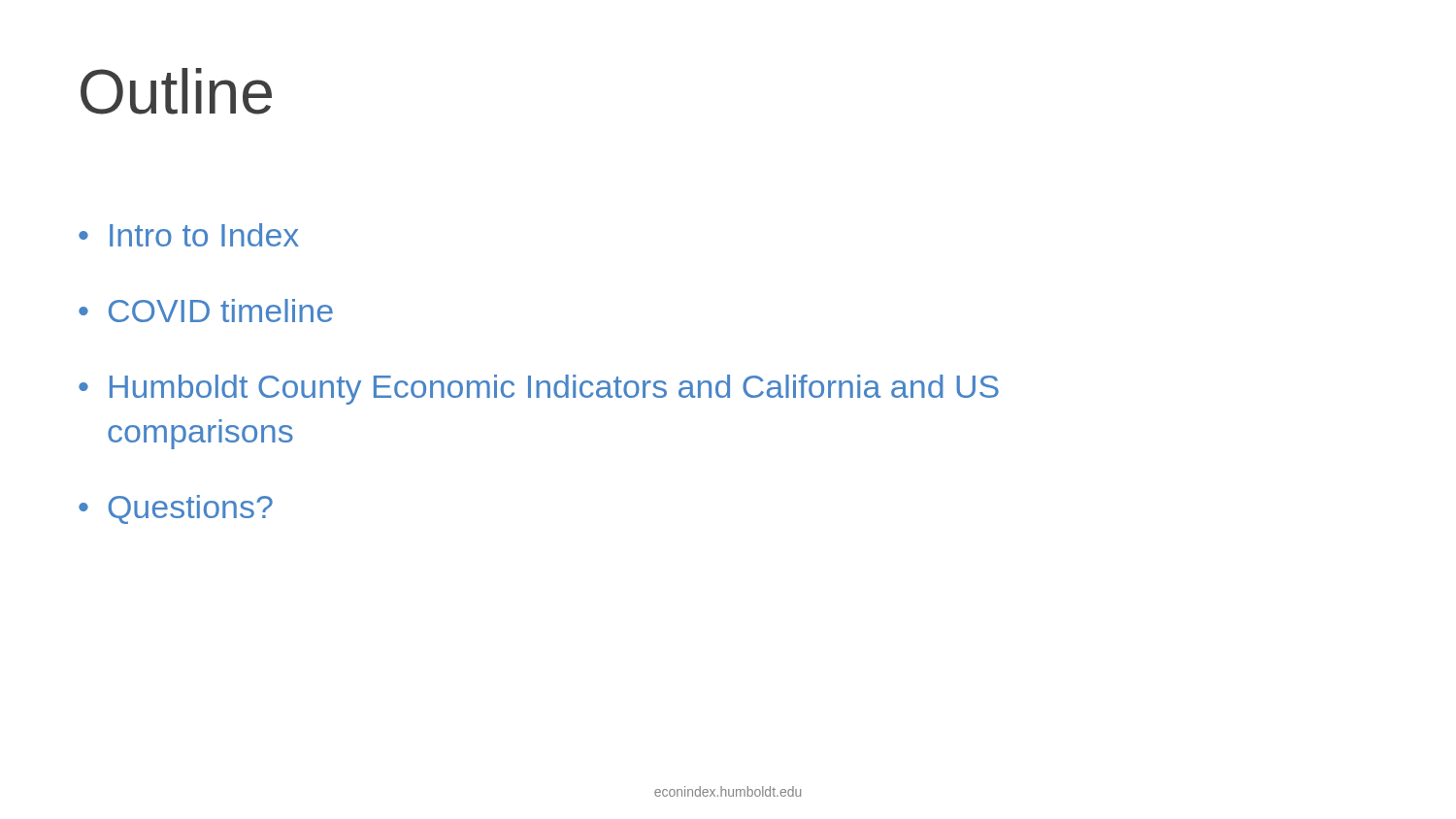1456x819 pixels.
Task: Select the list item that says "• Intro to Index"
Action: pos(188,236)
